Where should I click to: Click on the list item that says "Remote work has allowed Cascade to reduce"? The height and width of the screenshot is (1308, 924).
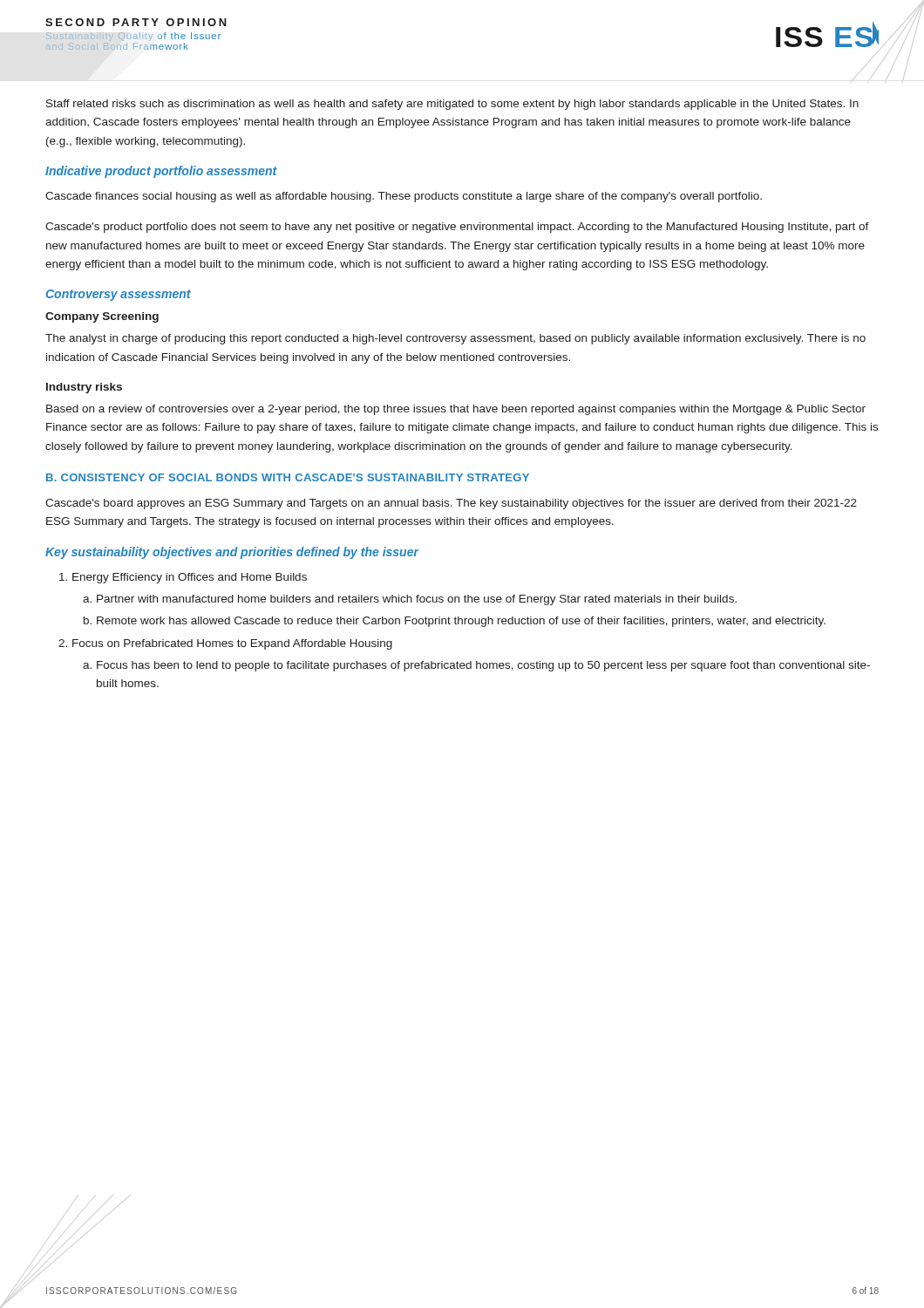461,621
